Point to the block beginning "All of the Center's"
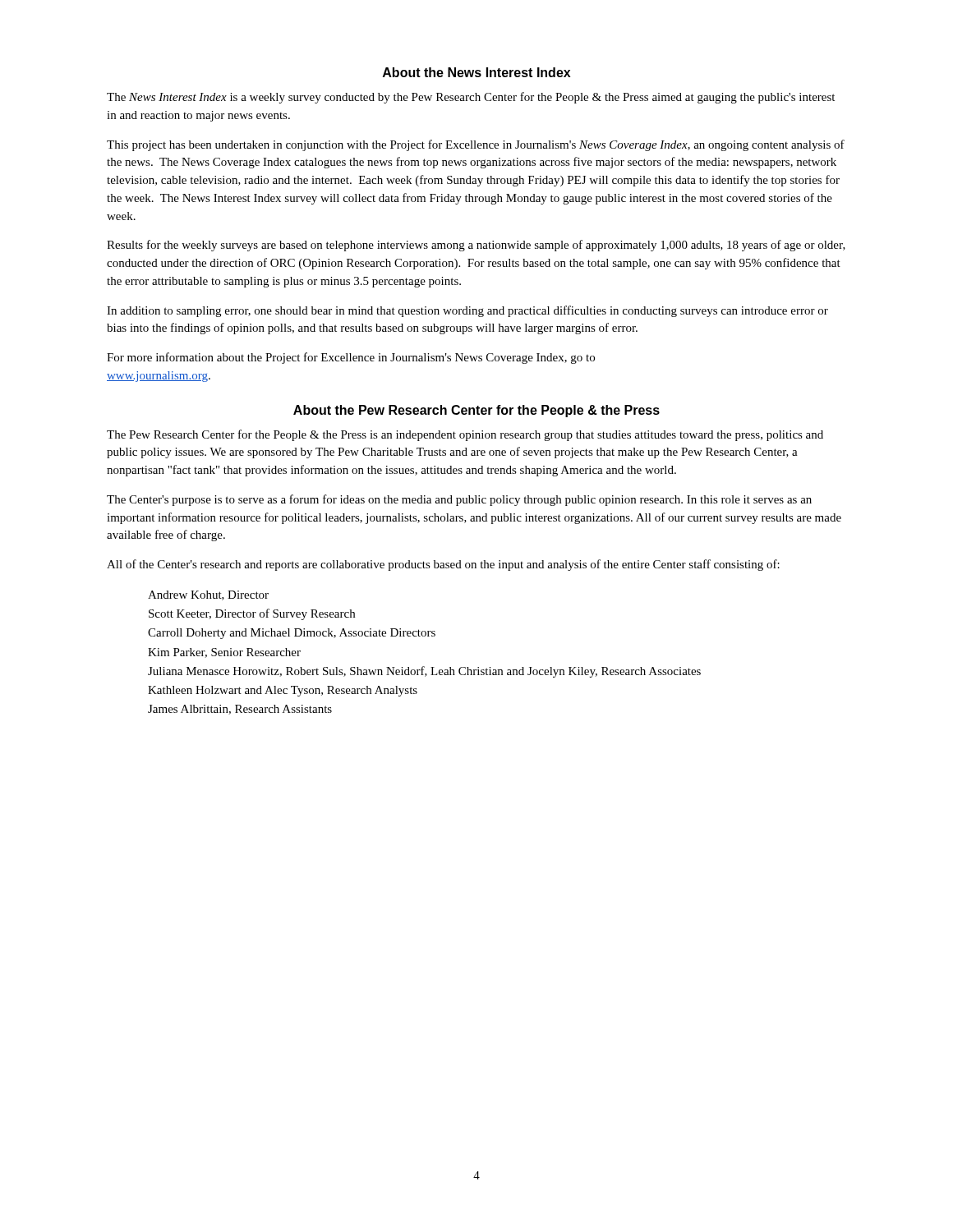953x1232 pixels. point(444,564)
